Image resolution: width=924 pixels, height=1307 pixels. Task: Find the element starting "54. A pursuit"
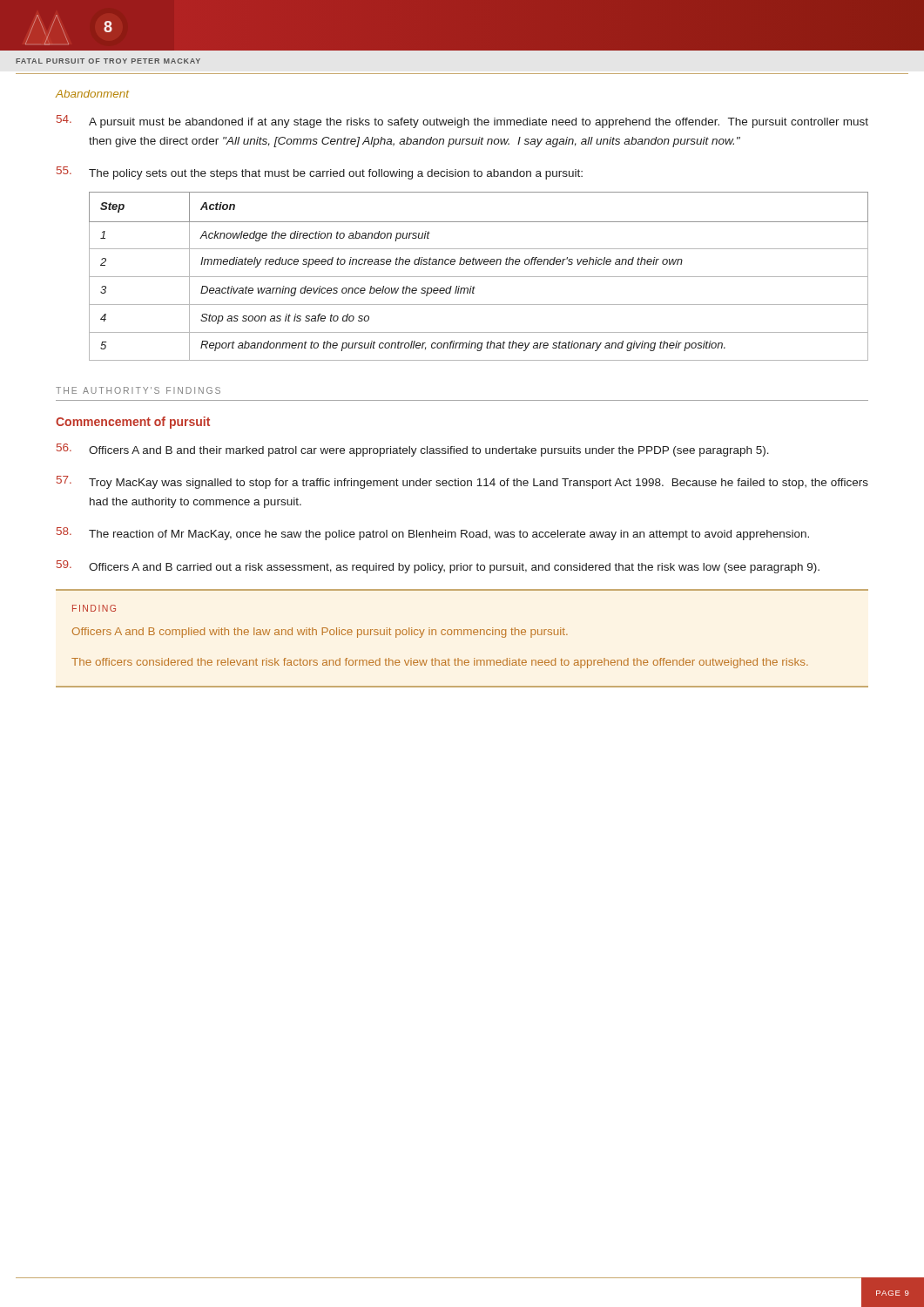click(x=462, y=131)
